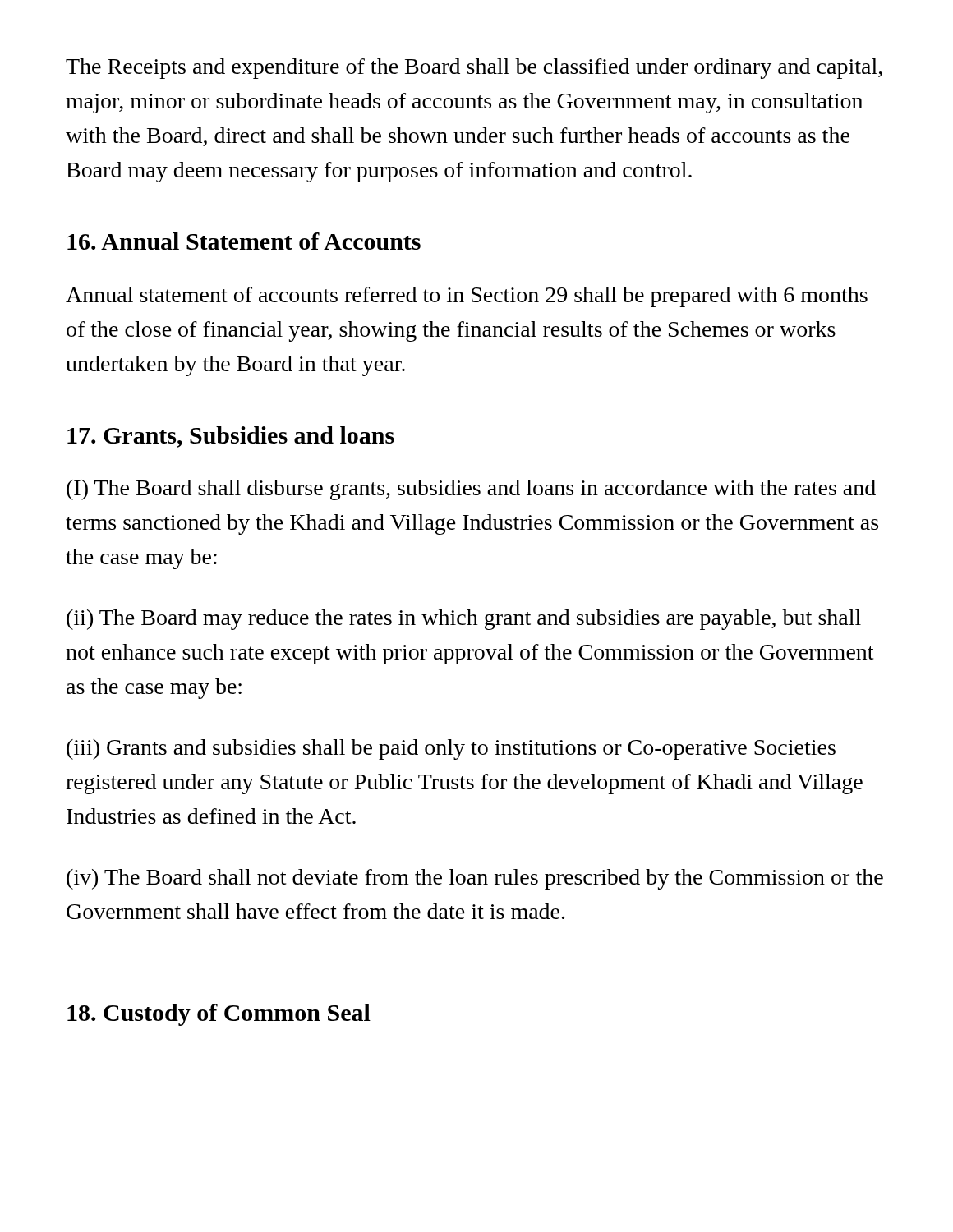Point to the block beginning "(iv) The Board shall"
Image resolution: width=953 pixels, height=1232 pixels.
tap(475, 894)
